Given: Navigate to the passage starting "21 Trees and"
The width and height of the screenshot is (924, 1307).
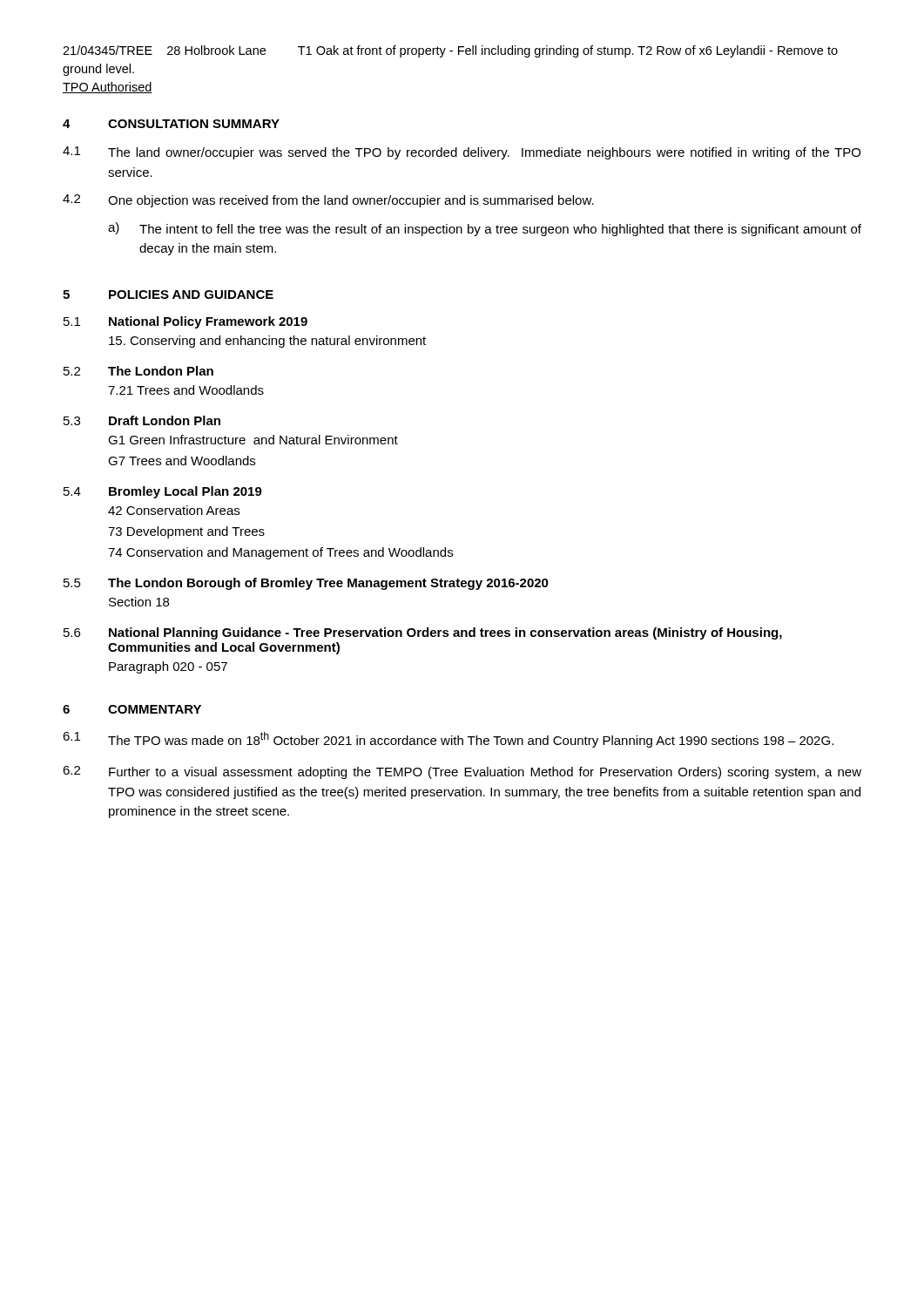Looking at the screenshot, I should (x=186, y=390).
